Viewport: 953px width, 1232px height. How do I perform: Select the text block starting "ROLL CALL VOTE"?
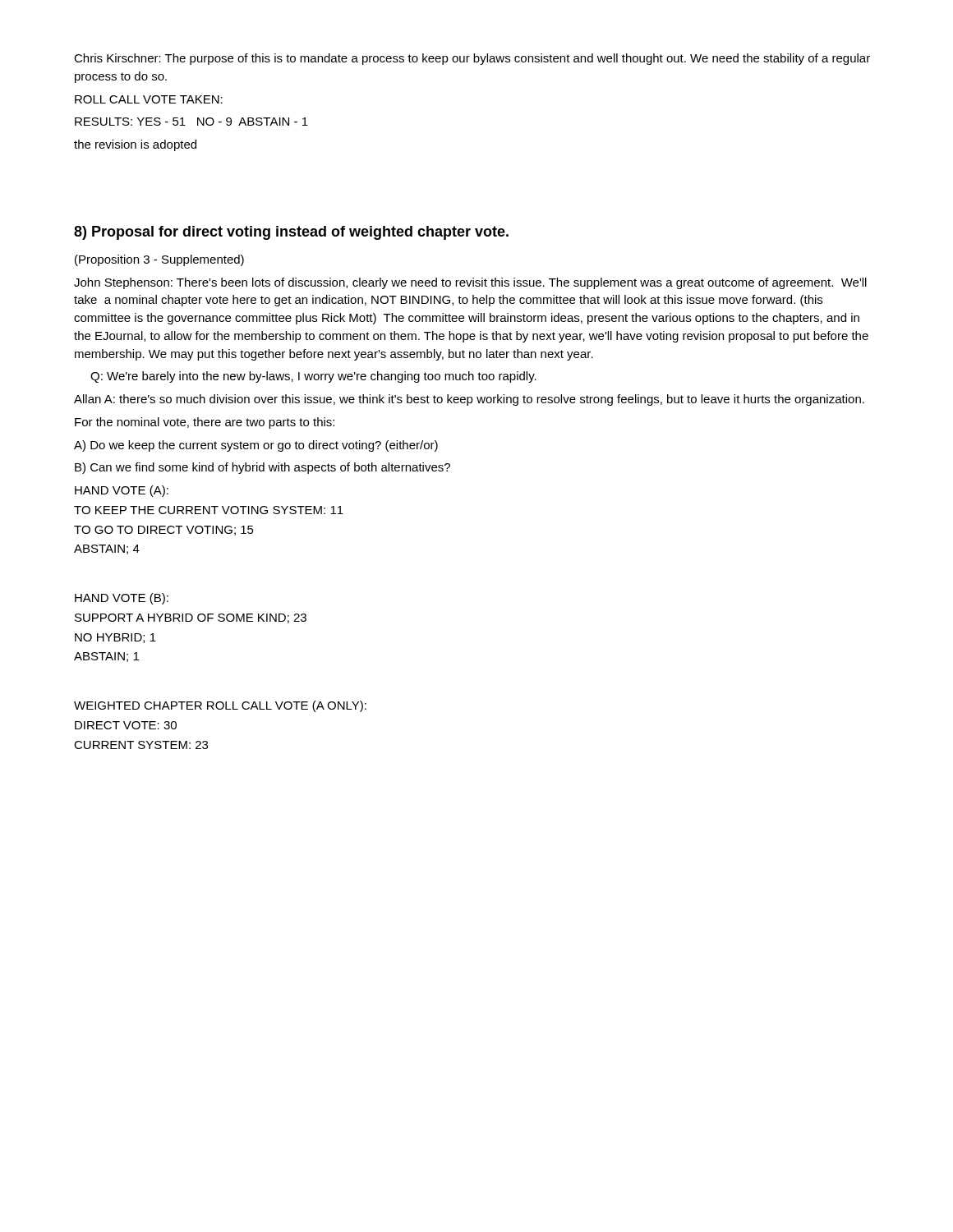click(x=149, y=99)
